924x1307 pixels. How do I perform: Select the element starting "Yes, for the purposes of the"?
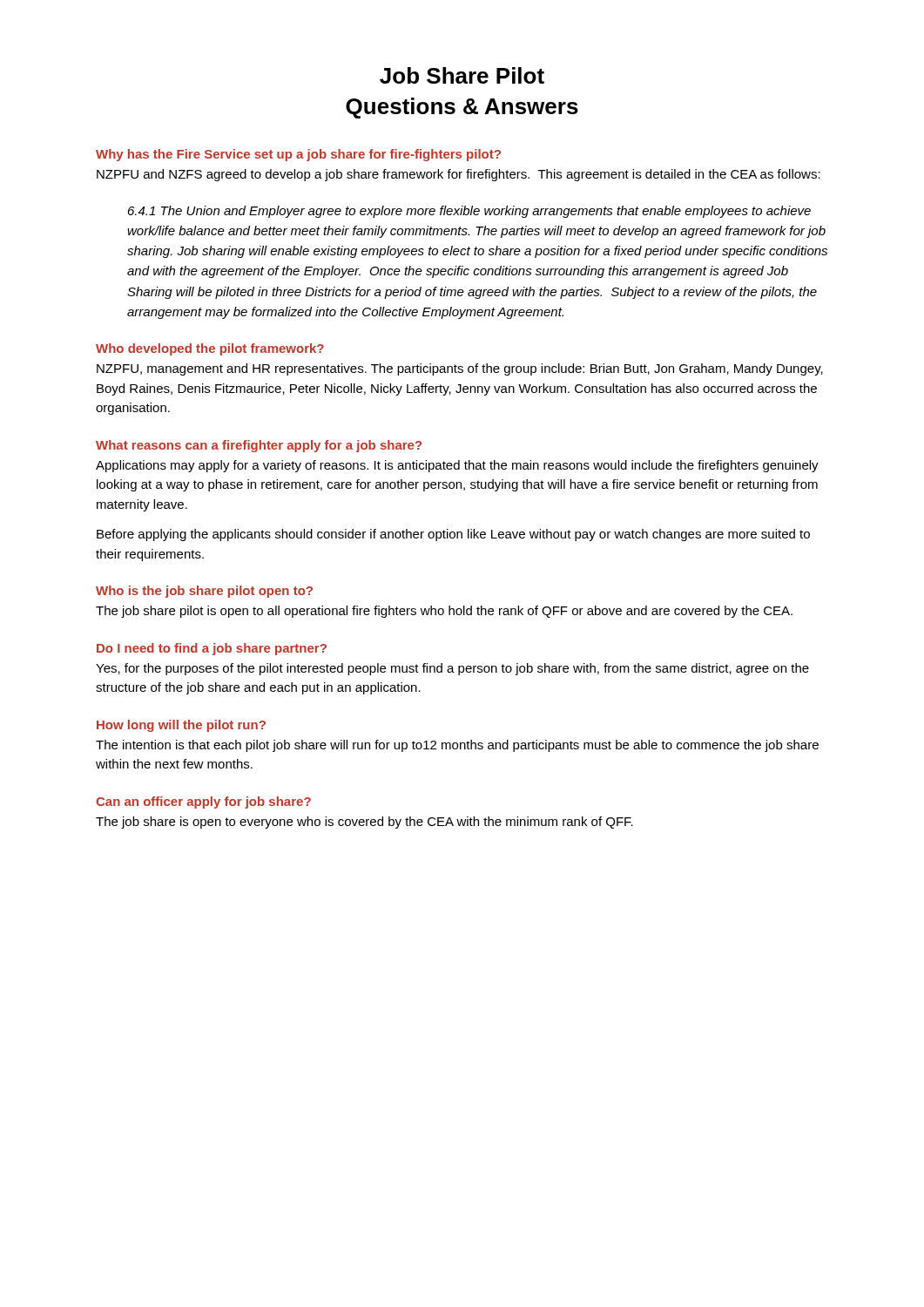452,677
